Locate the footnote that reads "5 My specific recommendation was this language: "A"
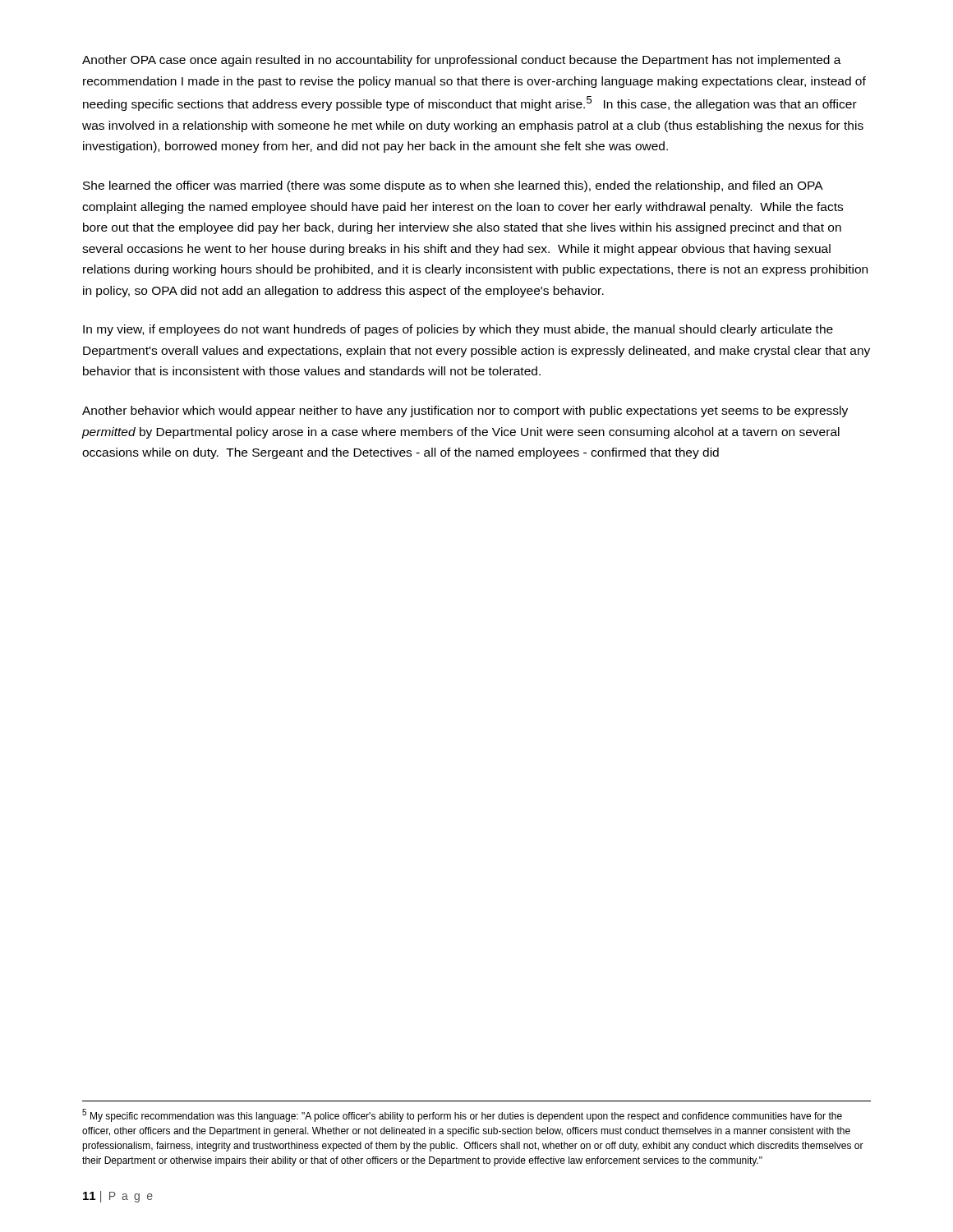The image size is (953, 1232). point(476,1137)
